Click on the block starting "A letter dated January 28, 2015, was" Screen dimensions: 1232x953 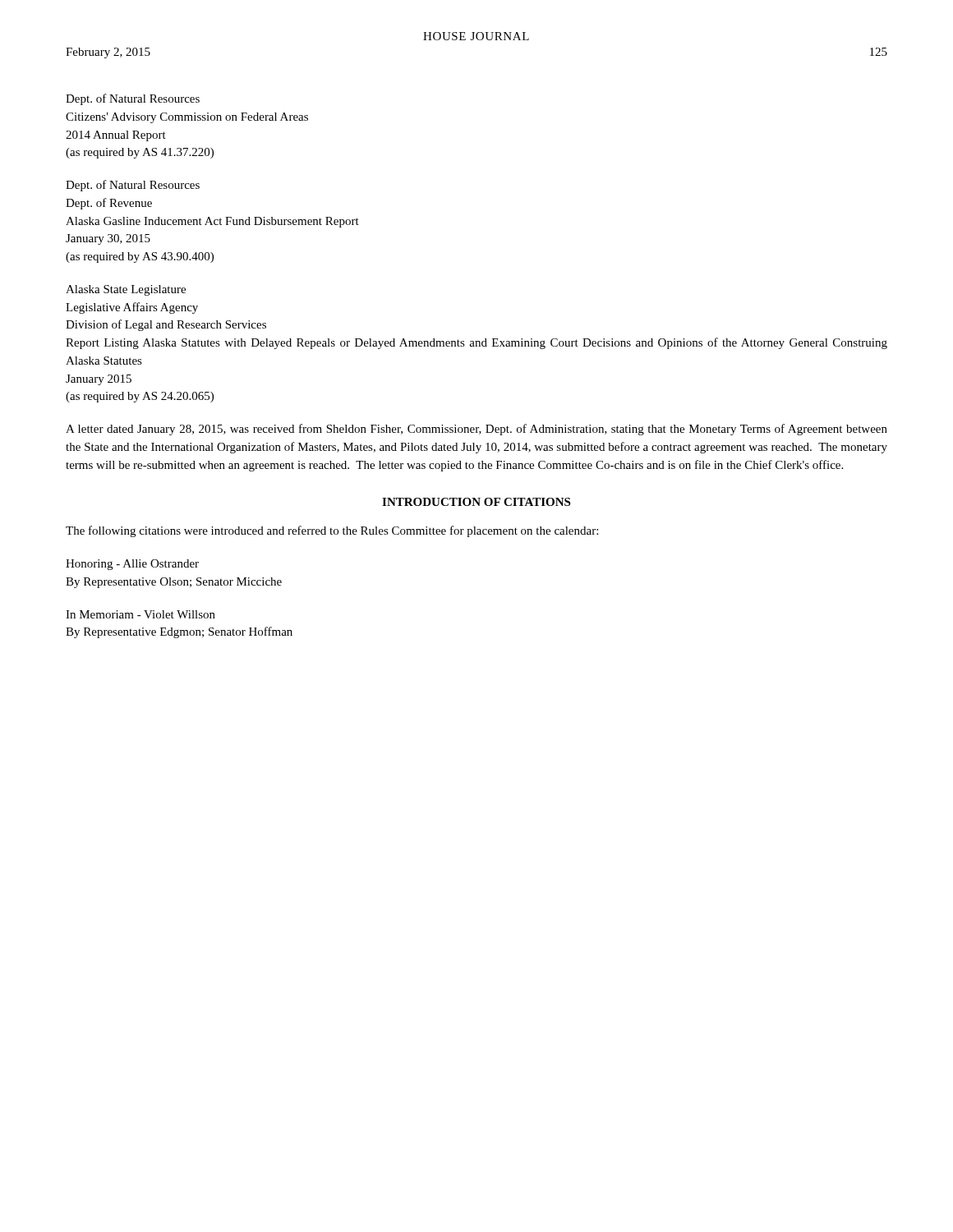click(476, 447)
